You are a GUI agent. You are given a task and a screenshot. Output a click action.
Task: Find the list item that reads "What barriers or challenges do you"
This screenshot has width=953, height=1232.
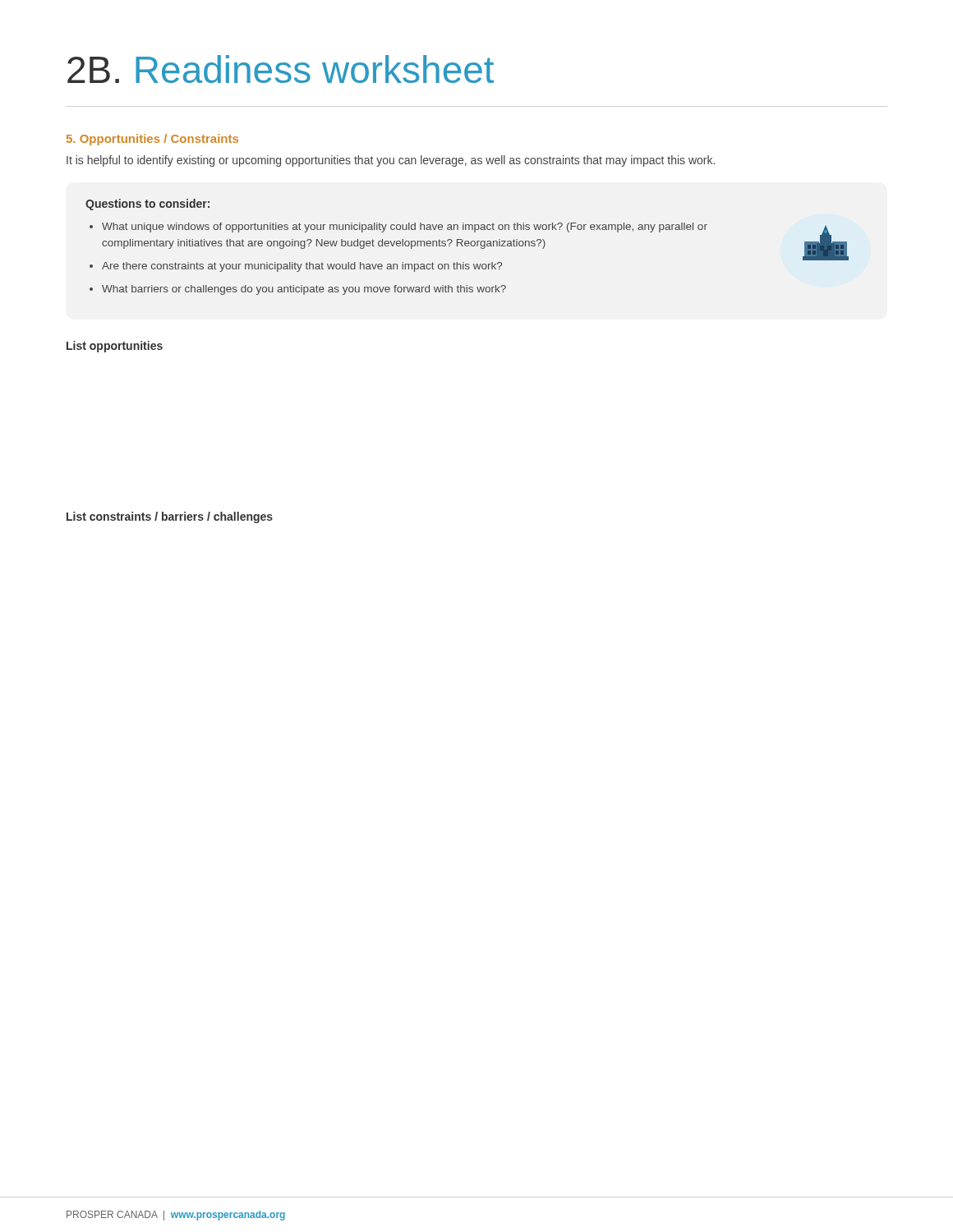[304, 289]
